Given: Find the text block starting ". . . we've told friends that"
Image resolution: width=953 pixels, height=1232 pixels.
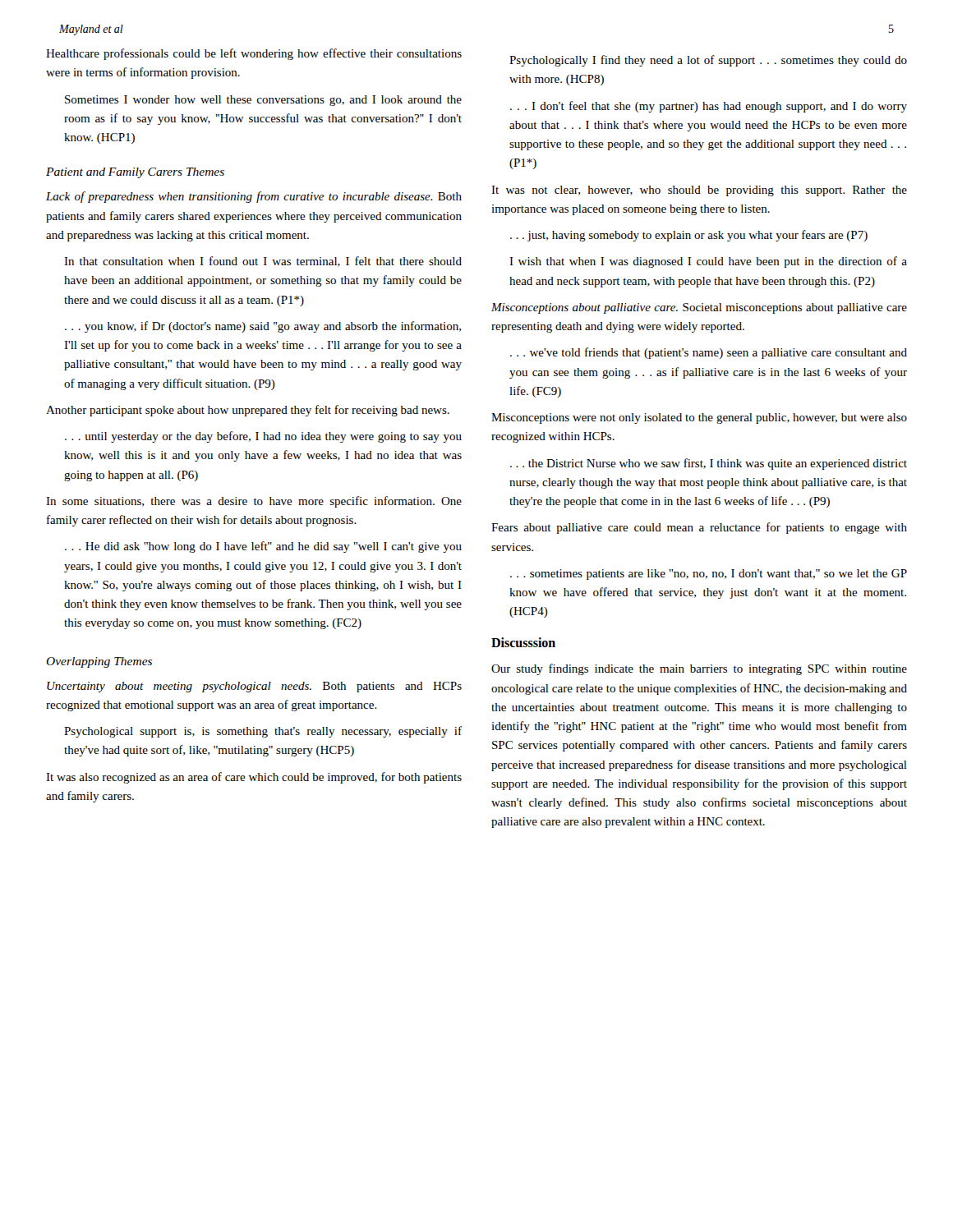Looking at the screenshot, I should (708, 372).
